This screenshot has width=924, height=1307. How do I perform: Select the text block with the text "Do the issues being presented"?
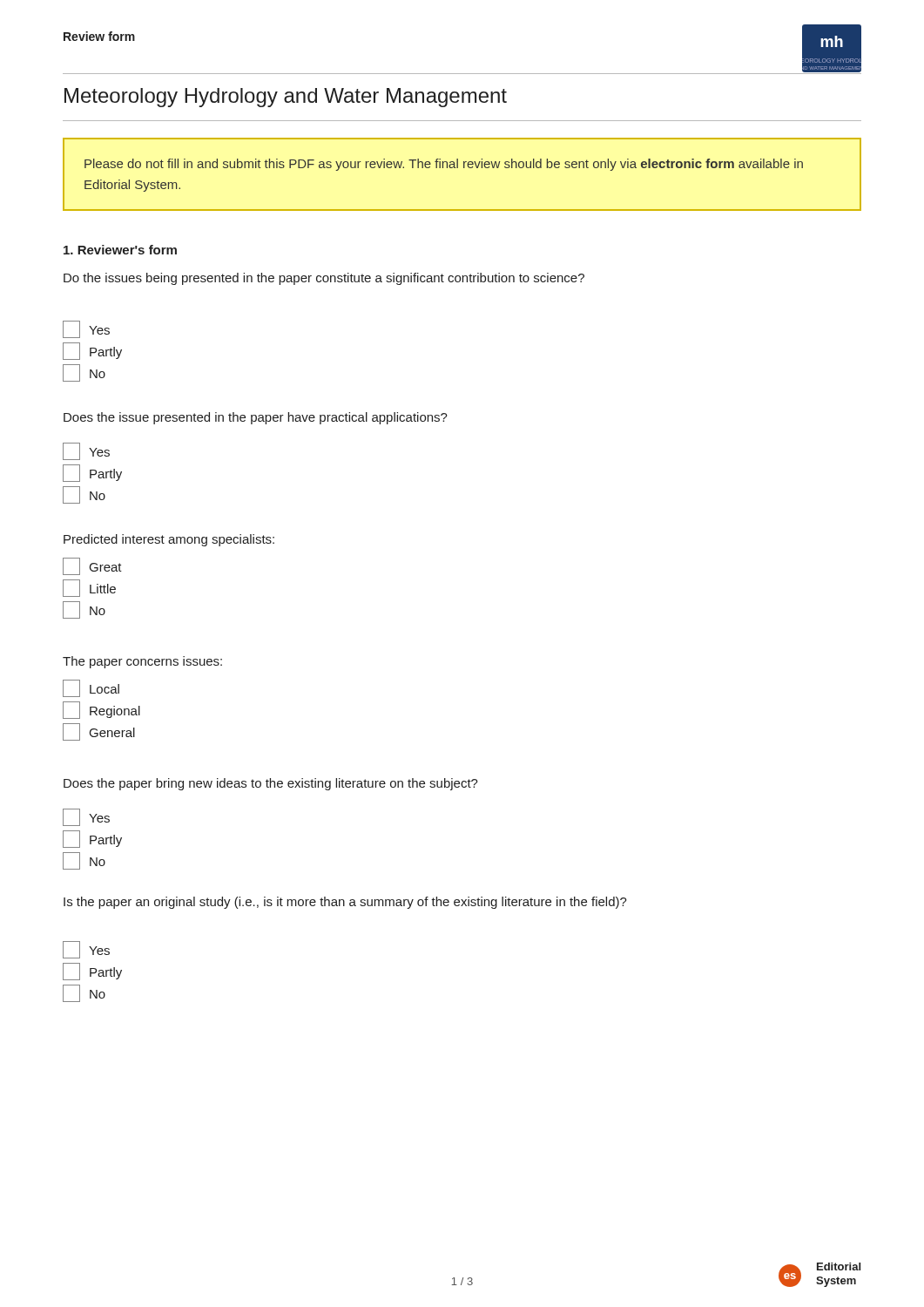click(324, 278)
